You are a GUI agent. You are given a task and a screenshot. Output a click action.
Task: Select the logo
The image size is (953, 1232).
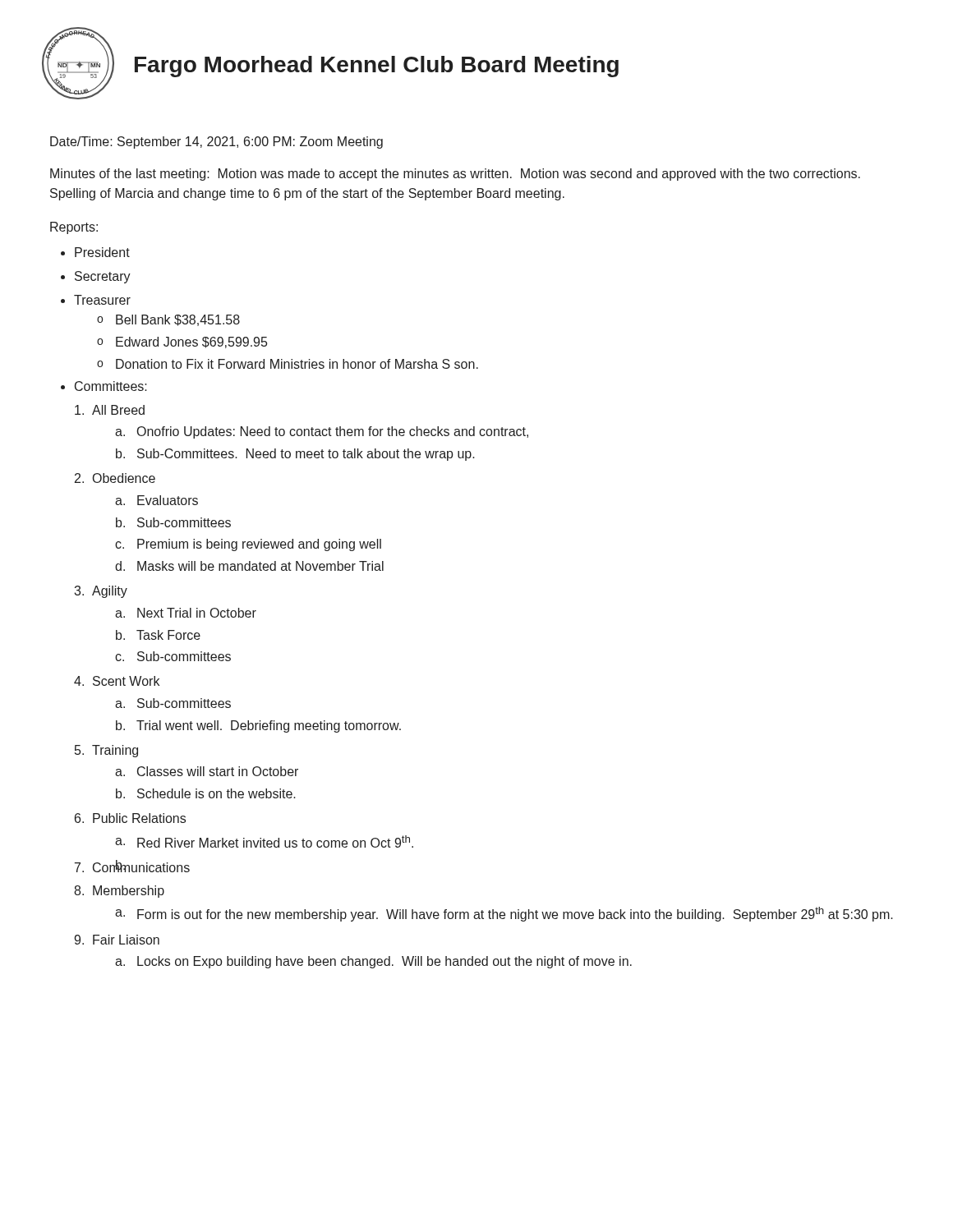tap(78, 65)
